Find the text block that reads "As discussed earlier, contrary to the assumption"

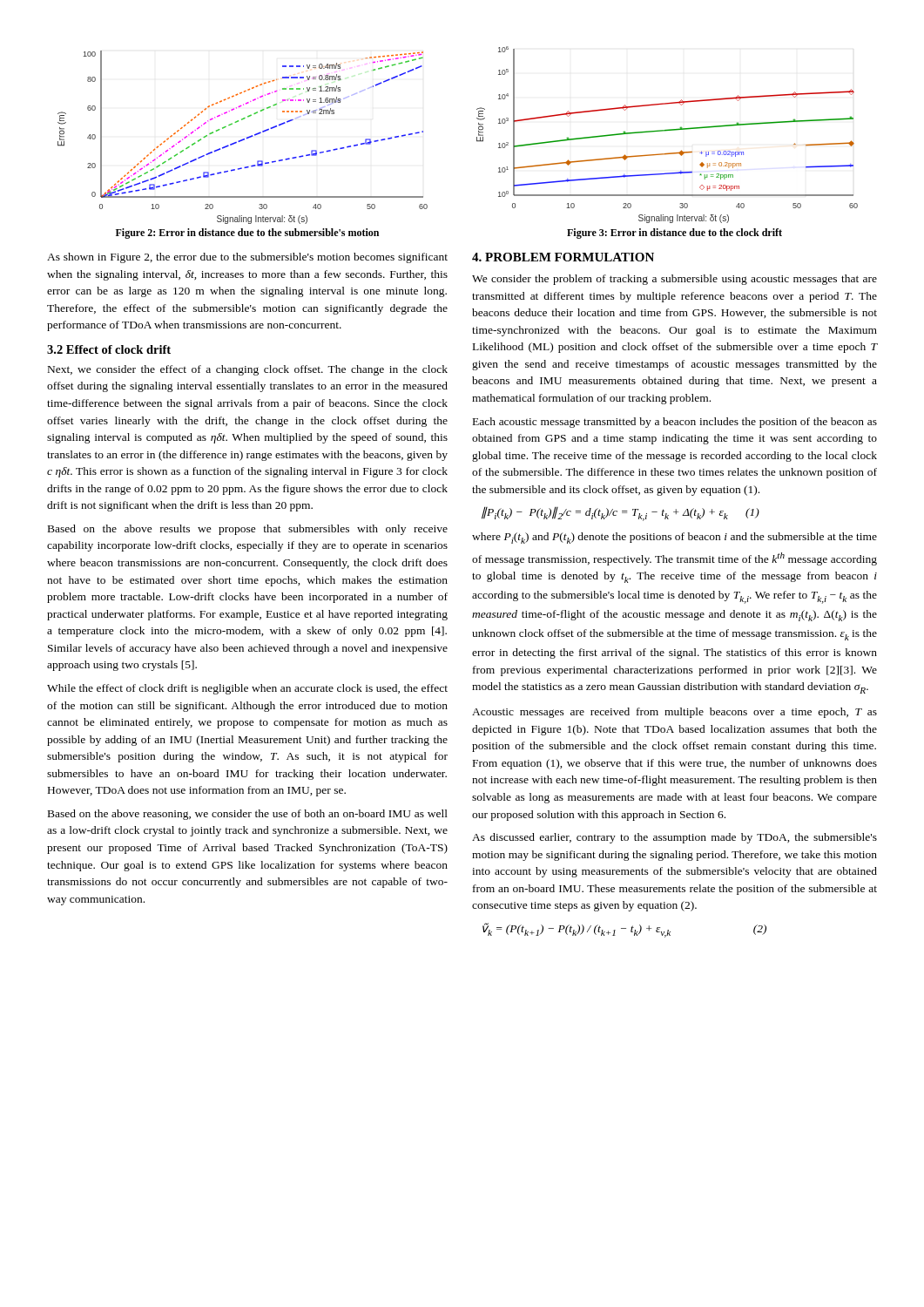coord(674,871)
